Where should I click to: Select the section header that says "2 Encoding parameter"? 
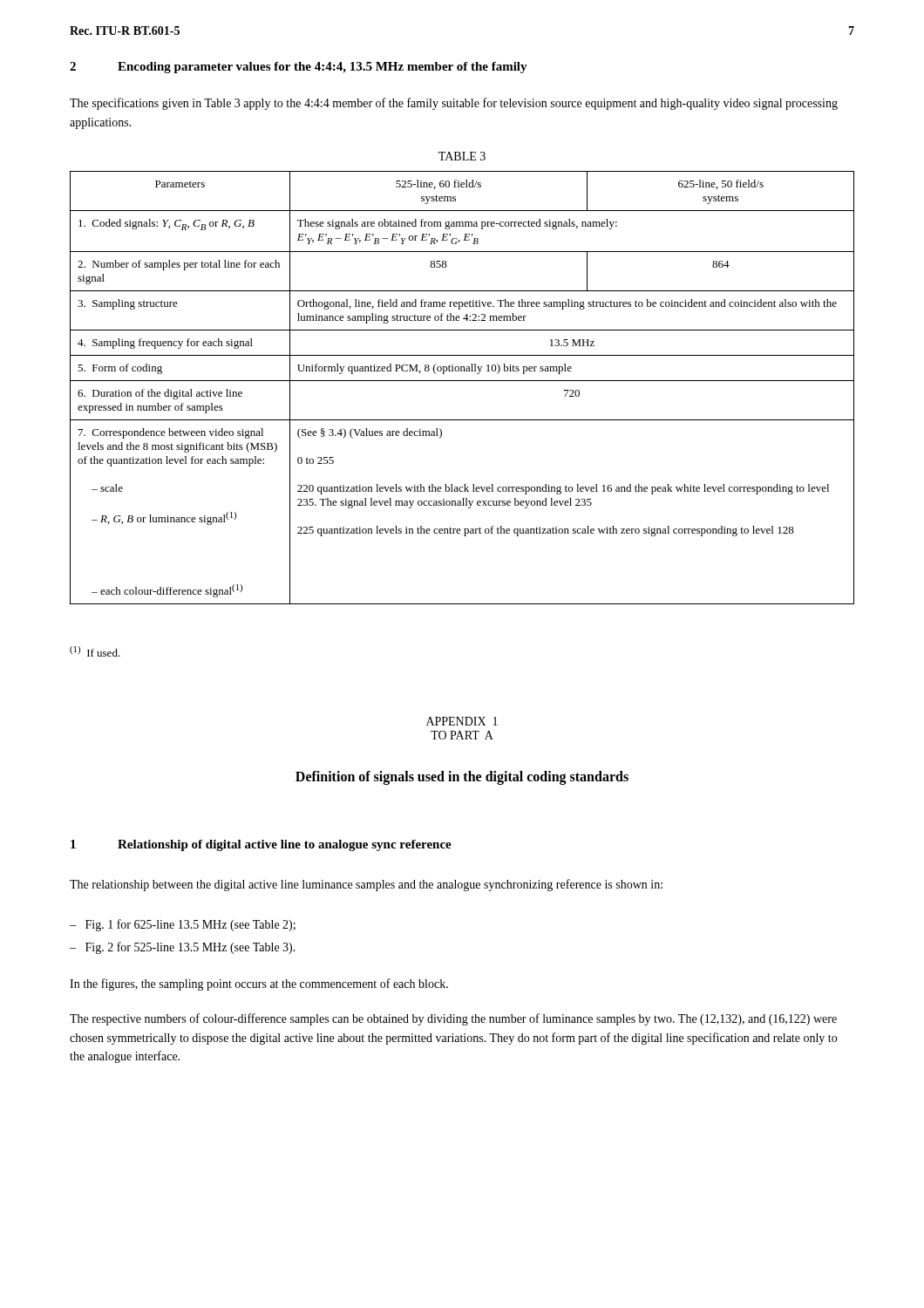pyautogui.click(x=298, y=67)
